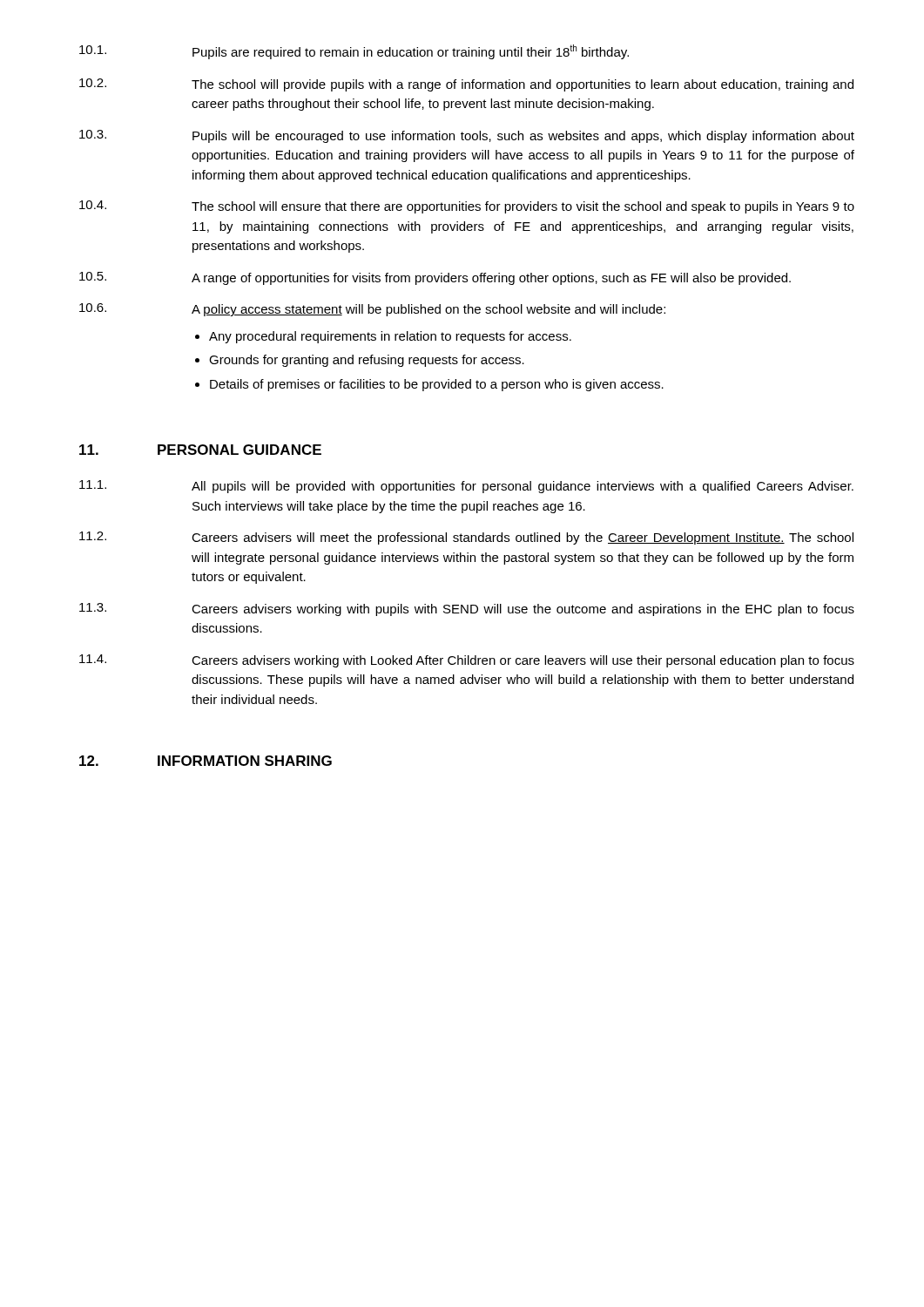Select the region starting "11.1. All pupils will be provided with"
The height and width of the screenshot is (1307, 924).
[x=466, y=496]
